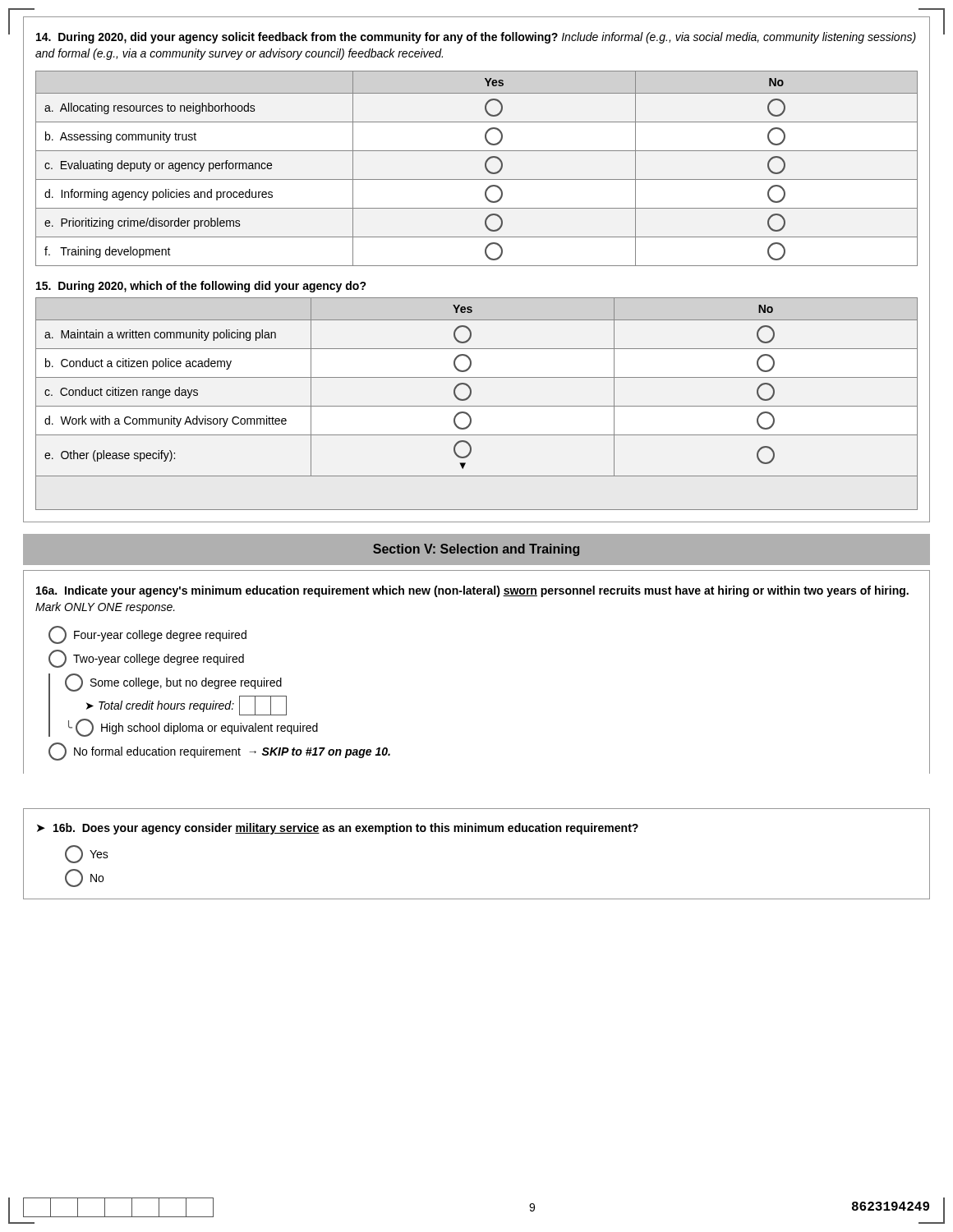
Task: Click on the table containing "e. Other (please specify):"
Action: coord(476,403)
